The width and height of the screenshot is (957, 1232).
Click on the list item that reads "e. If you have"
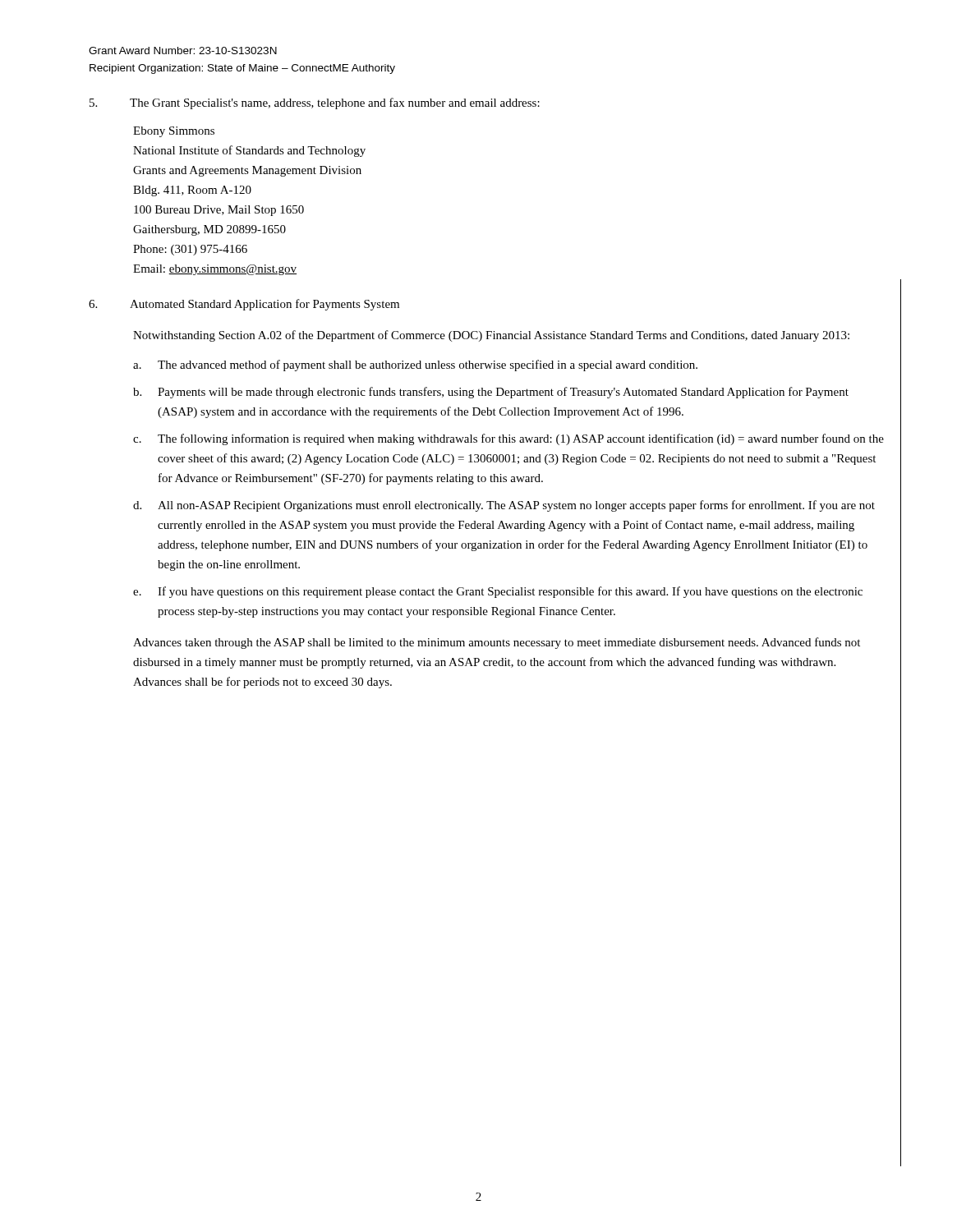[509, 601]
